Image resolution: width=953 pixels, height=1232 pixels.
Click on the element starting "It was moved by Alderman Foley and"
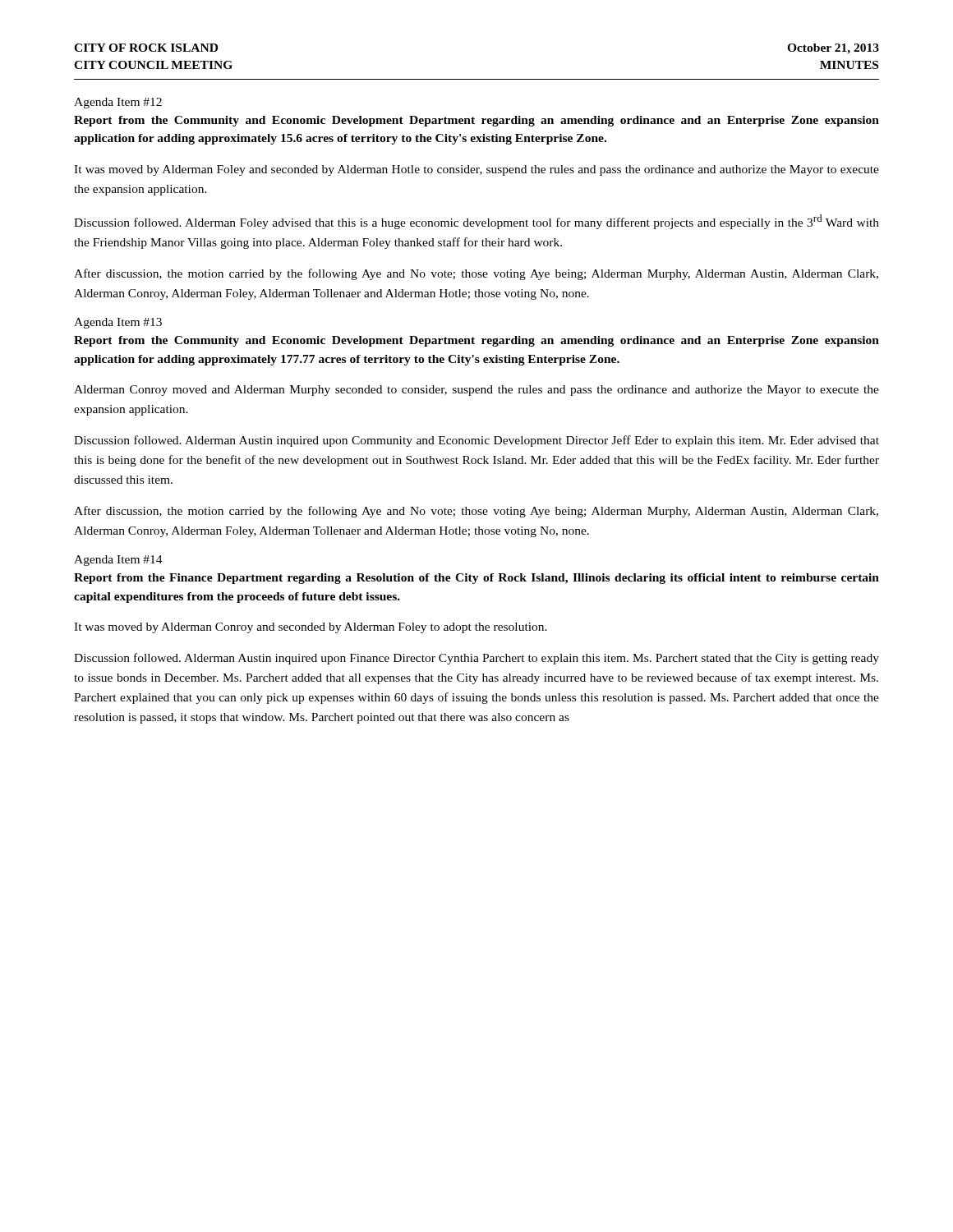tap(476, 178)
